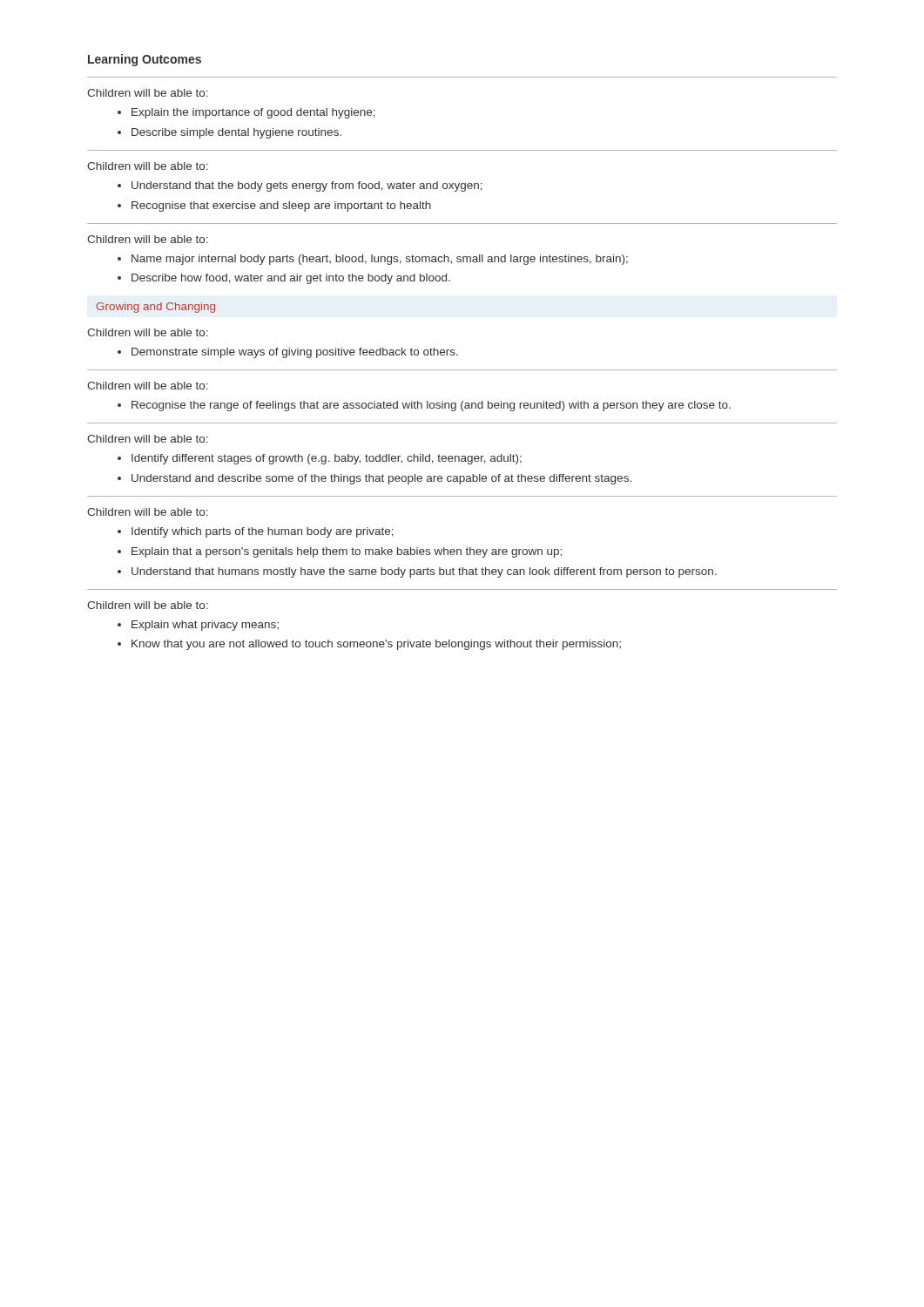Find the list item containing "Identify different stages of growth (e.g. baby, toddler,"

click(x=484, y=459)
